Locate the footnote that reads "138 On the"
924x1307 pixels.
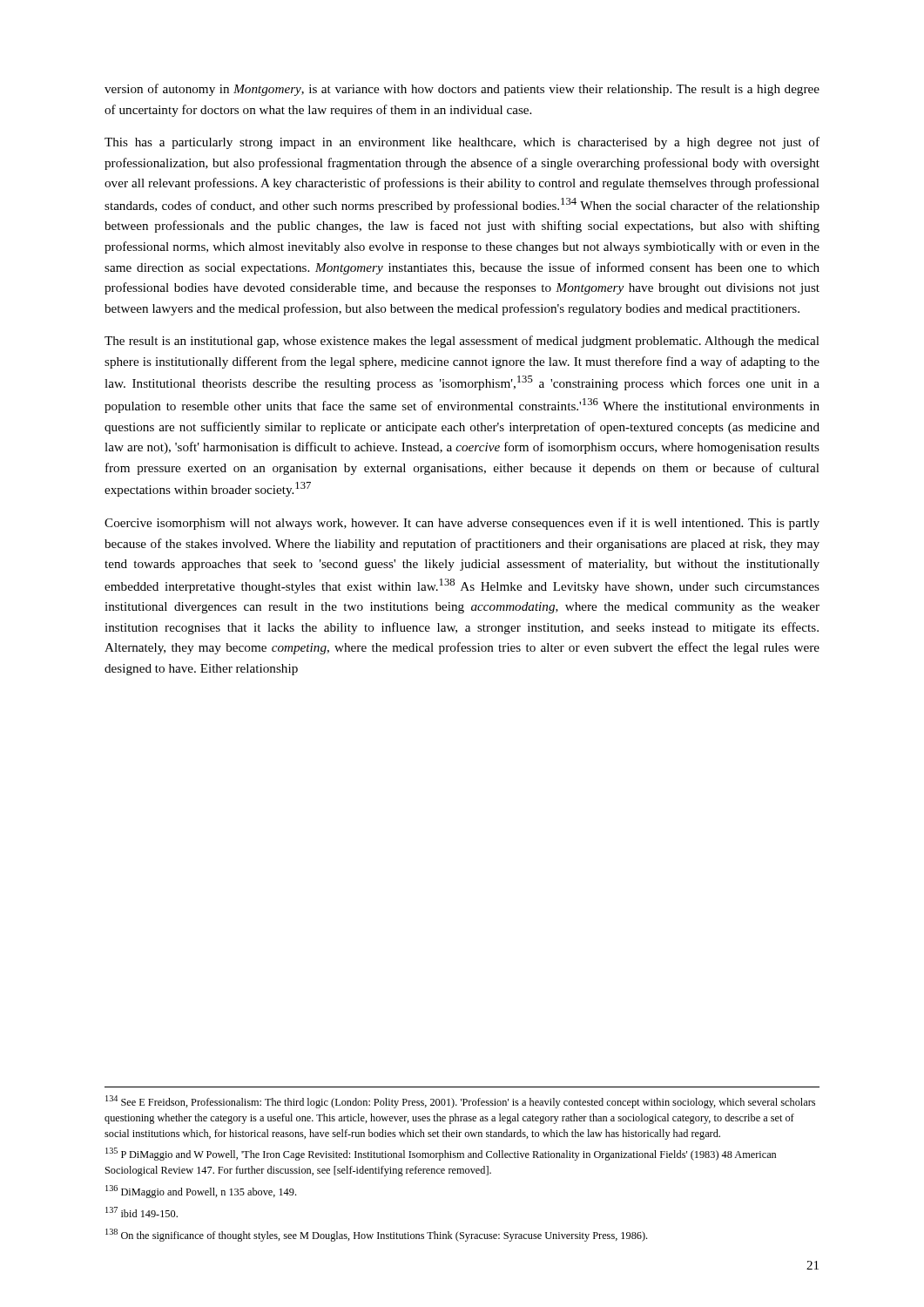click(x=376, y=1234)
